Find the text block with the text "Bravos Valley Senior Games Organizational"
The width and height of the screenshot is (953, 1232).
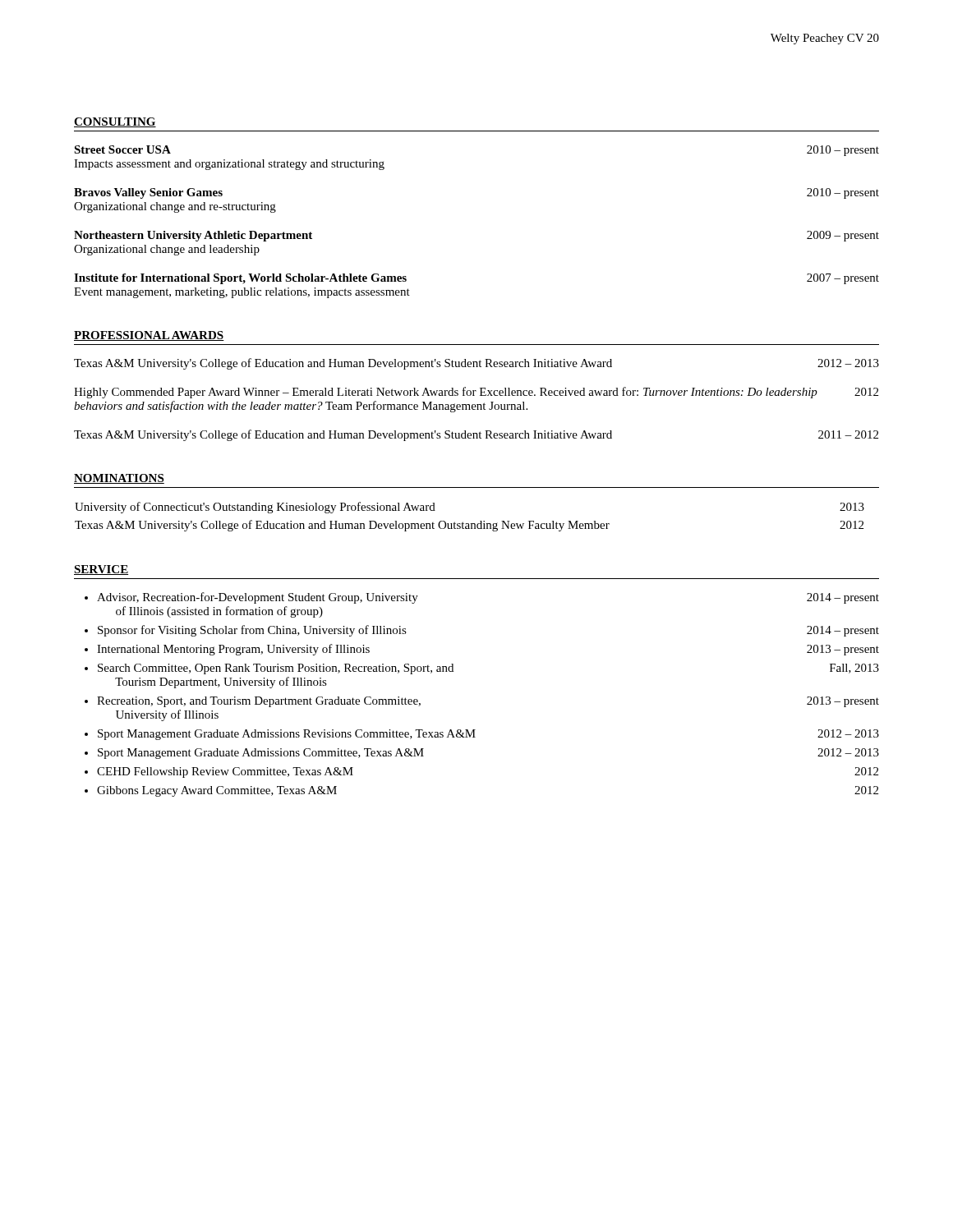tap(161, 193)
